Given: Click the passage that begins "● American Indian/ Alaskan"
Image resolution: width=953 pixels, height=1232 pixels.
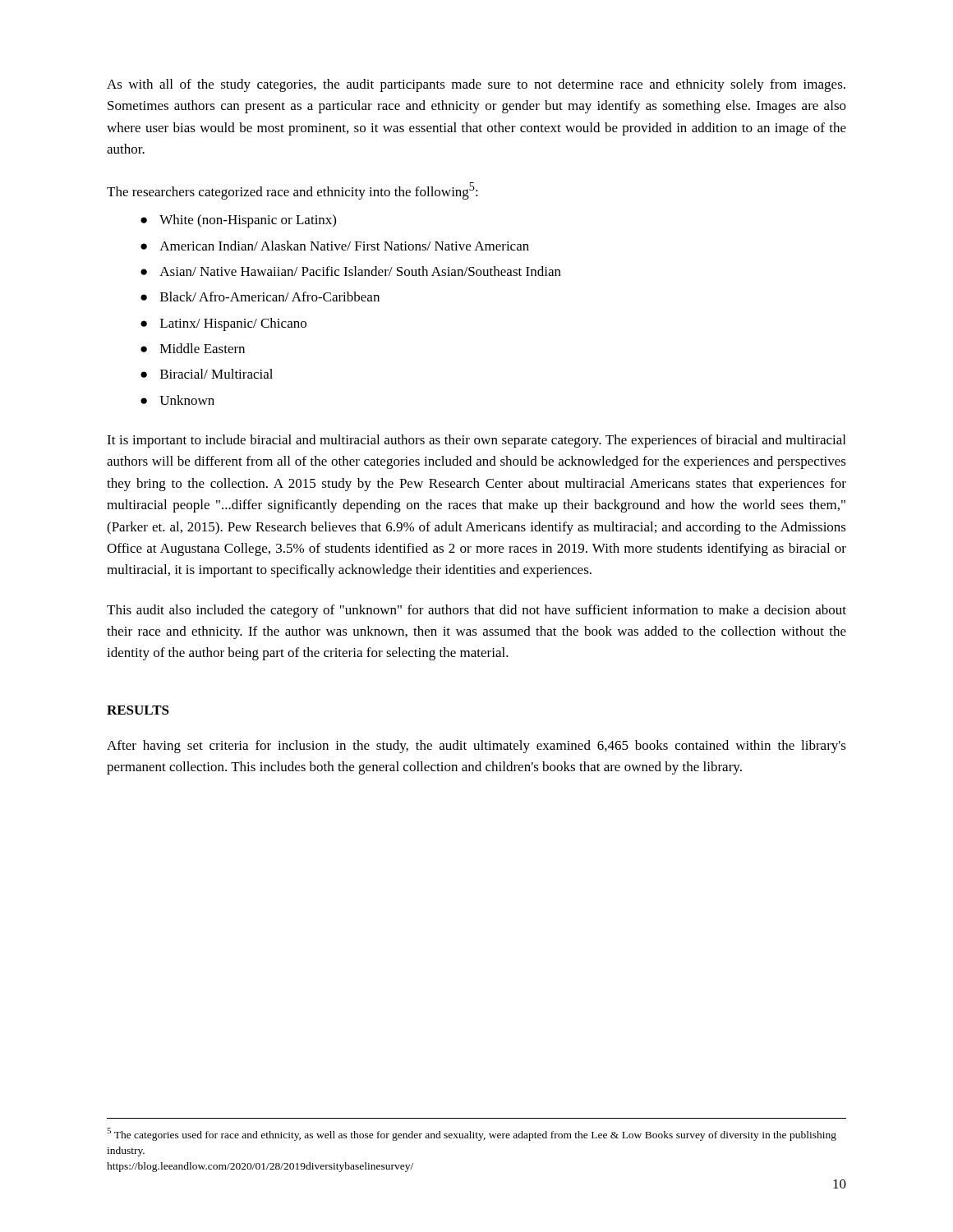Looking at the screenshot, I should 334,246.
